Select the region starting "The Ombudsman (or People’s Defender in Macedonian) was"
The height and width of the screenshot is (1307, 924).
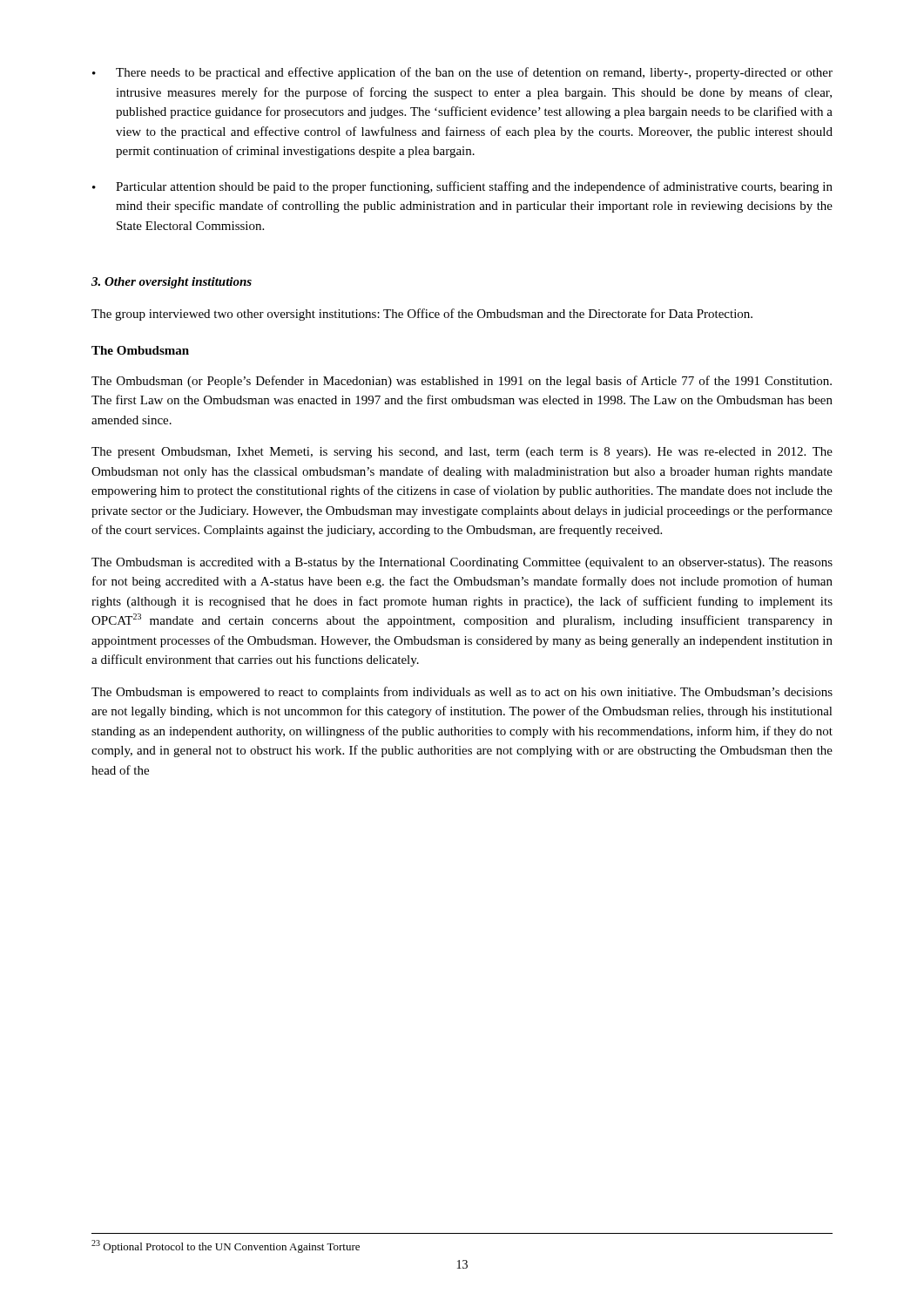[x=462, y=400]
